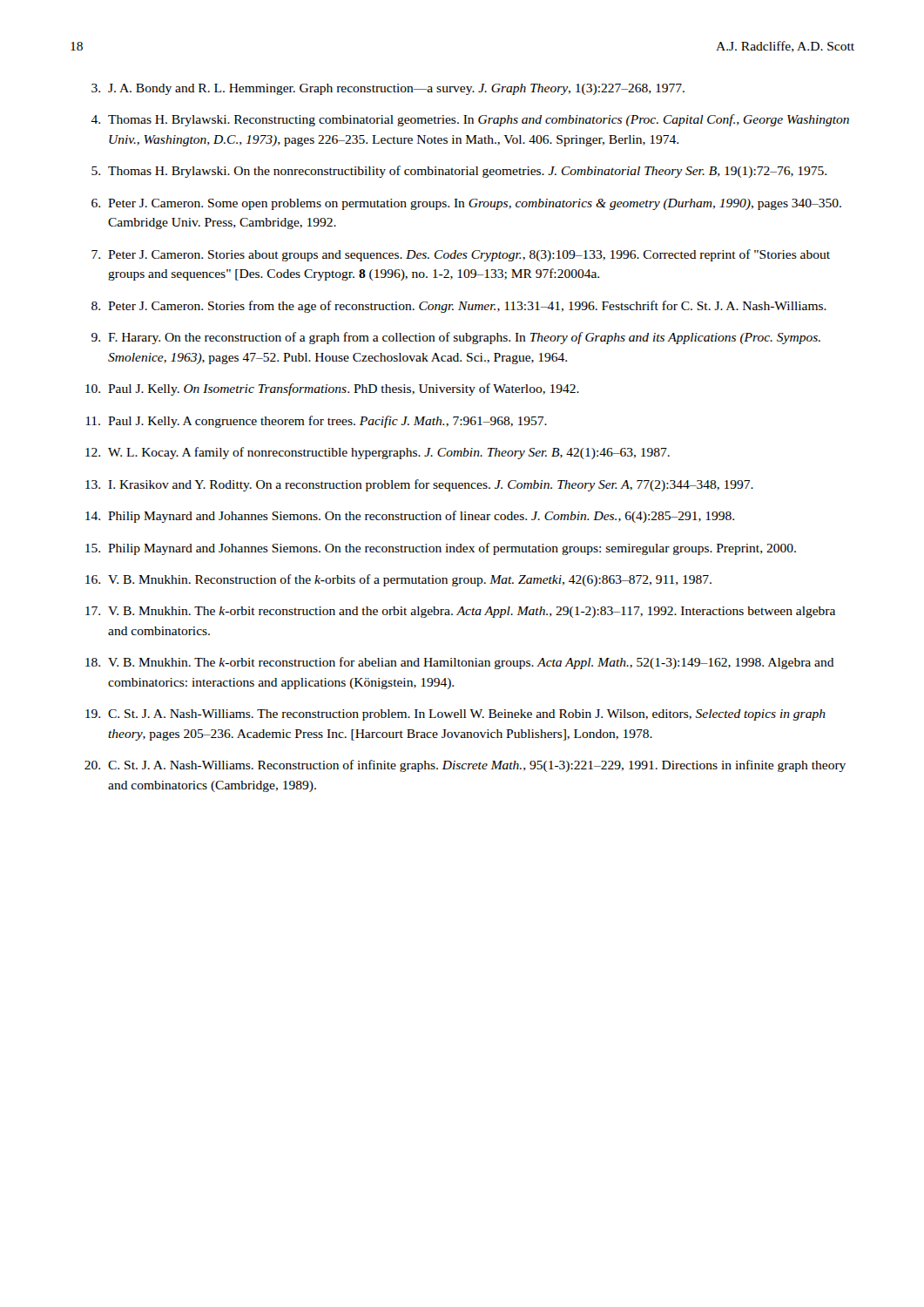The width and height of the screenshot is (924, 1307).
Task: Point to the block beginning "6. Peter J. Cameron."
Action: click(462, 213)
